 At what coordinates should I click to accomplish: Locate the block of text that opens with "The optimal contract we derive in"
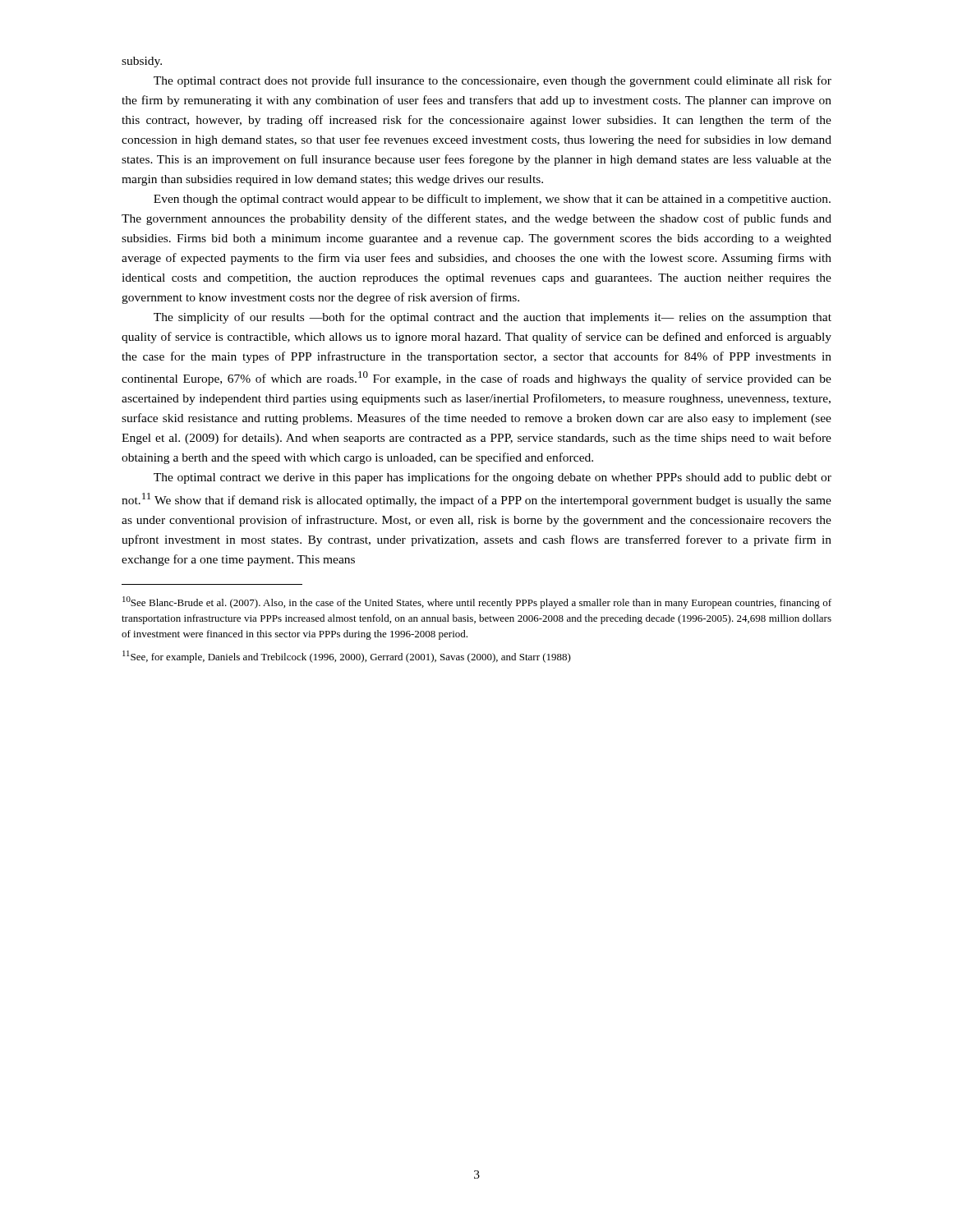tap(476, 518)
